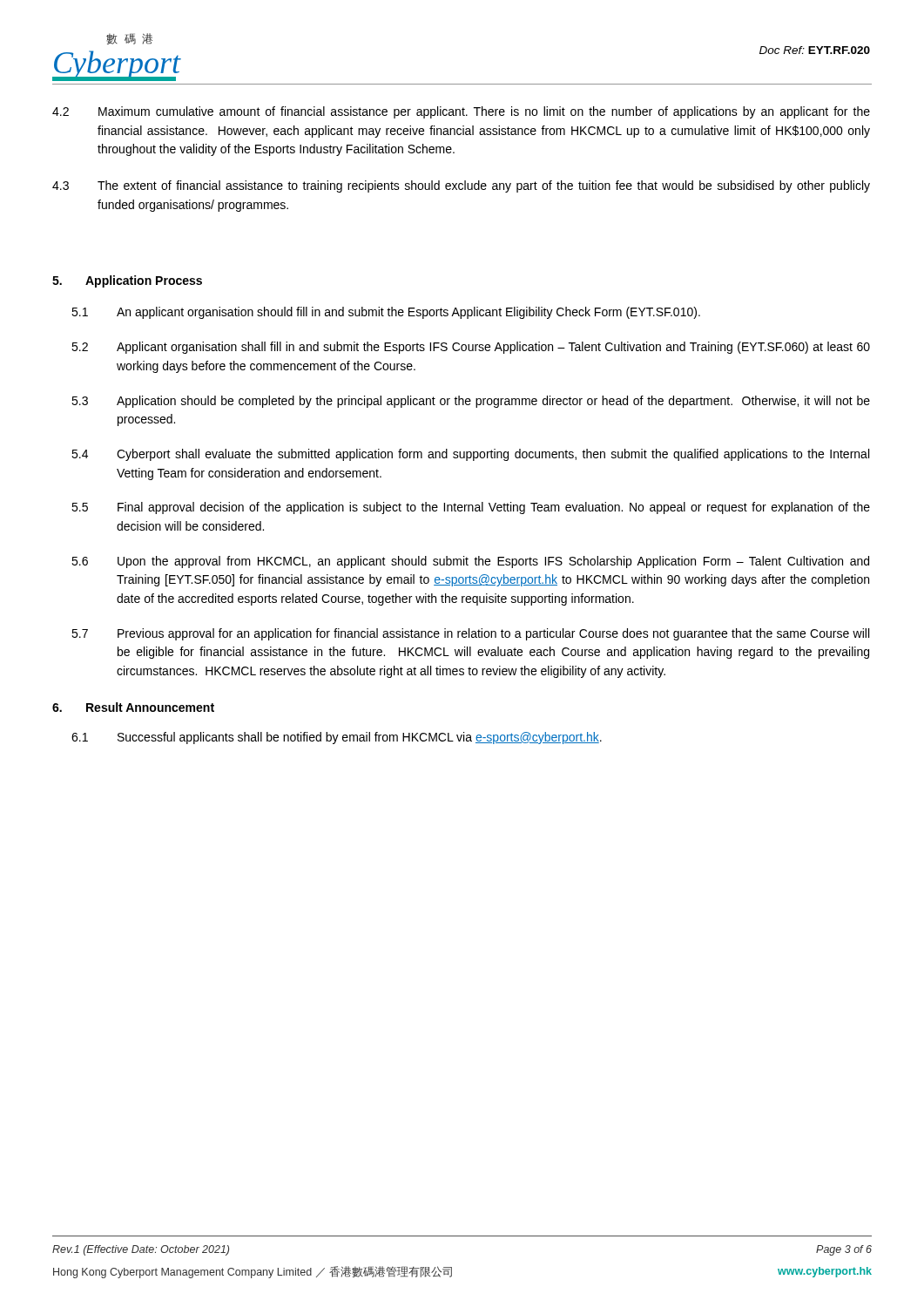Point to the element starting "4.3 The extent of financial assistance to"
The width and height of the screenshot is (924, 1307).
[x=461, y=196]
